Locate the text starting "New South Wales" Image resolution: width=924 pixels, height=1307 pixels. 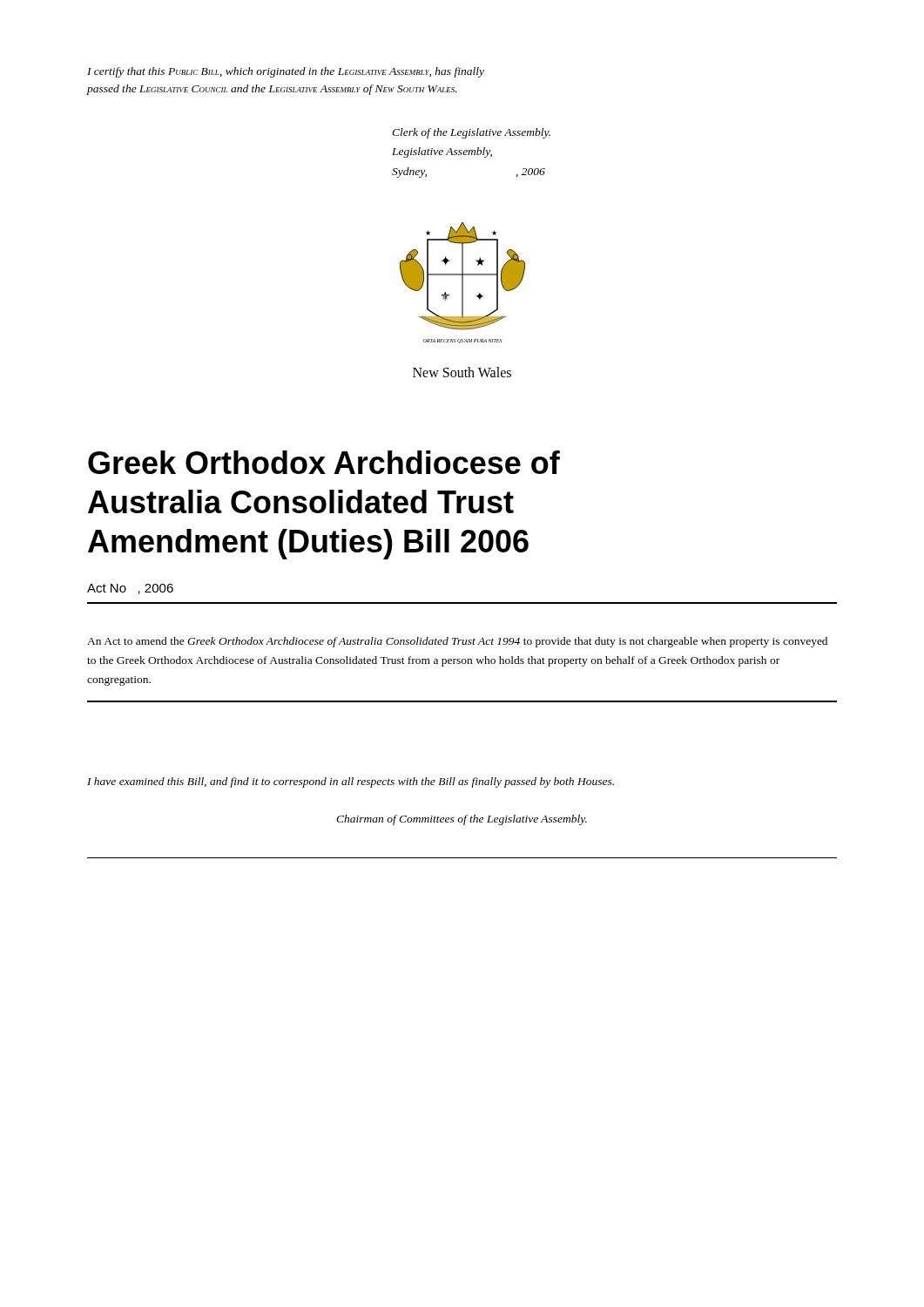click(x=462, y=373)
